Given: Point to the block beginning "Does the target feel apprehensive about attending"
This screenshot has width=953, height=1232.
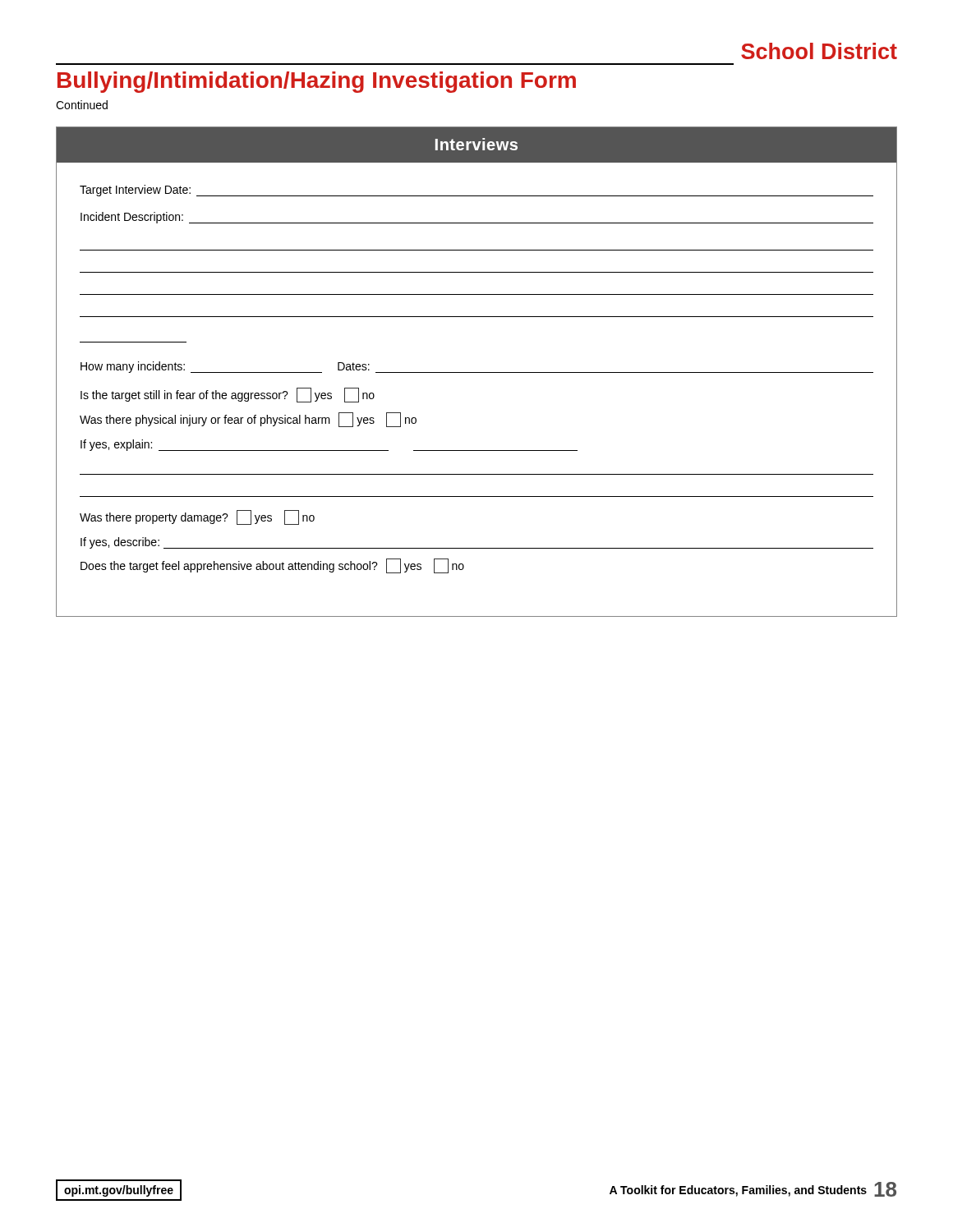Looking at the screenshot, I should click(272, 566).
